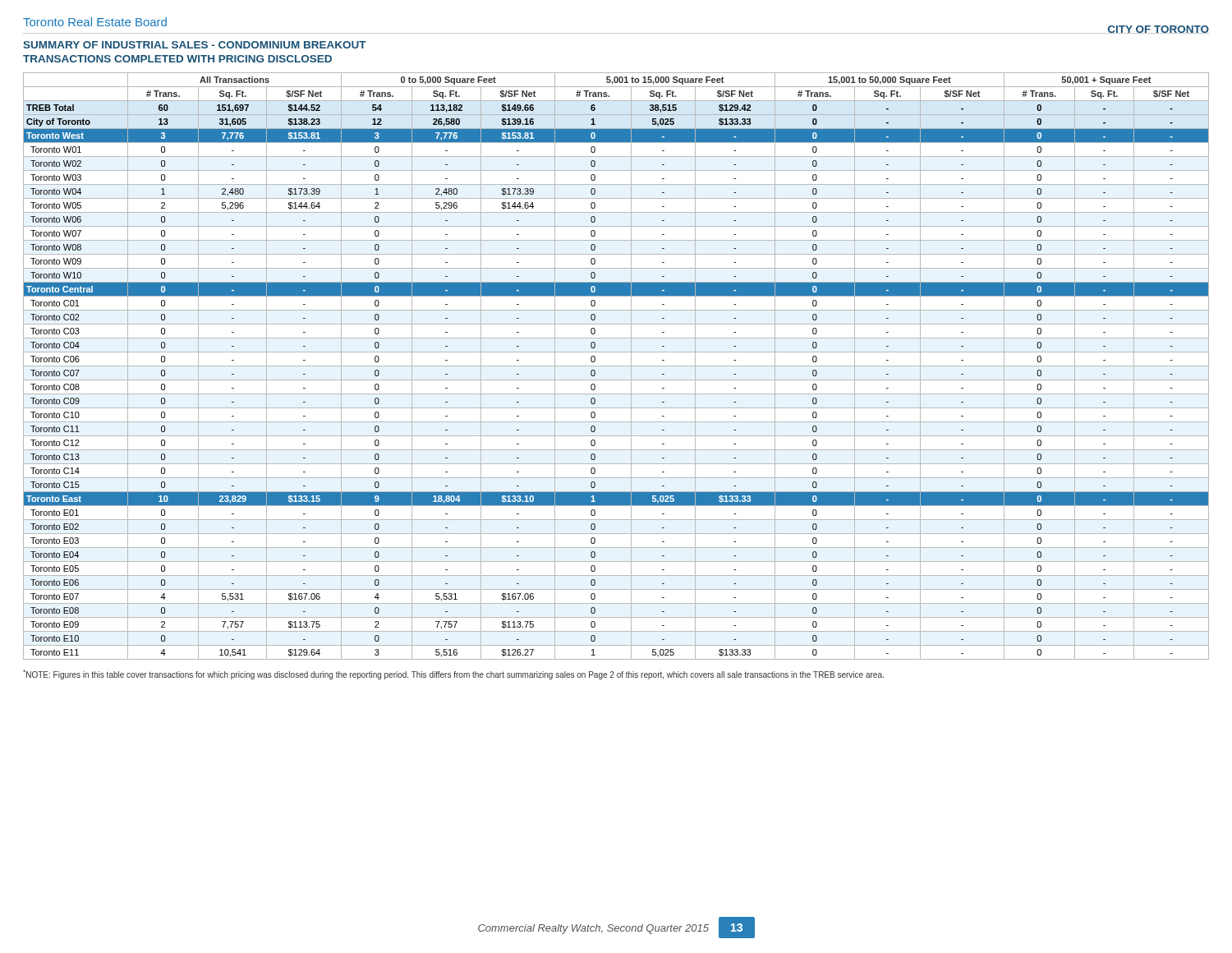The height and width of the screenshot is (953, 1232).
Task: Locate the table with the text "Toronto C14"
Action: pos(616,366)
